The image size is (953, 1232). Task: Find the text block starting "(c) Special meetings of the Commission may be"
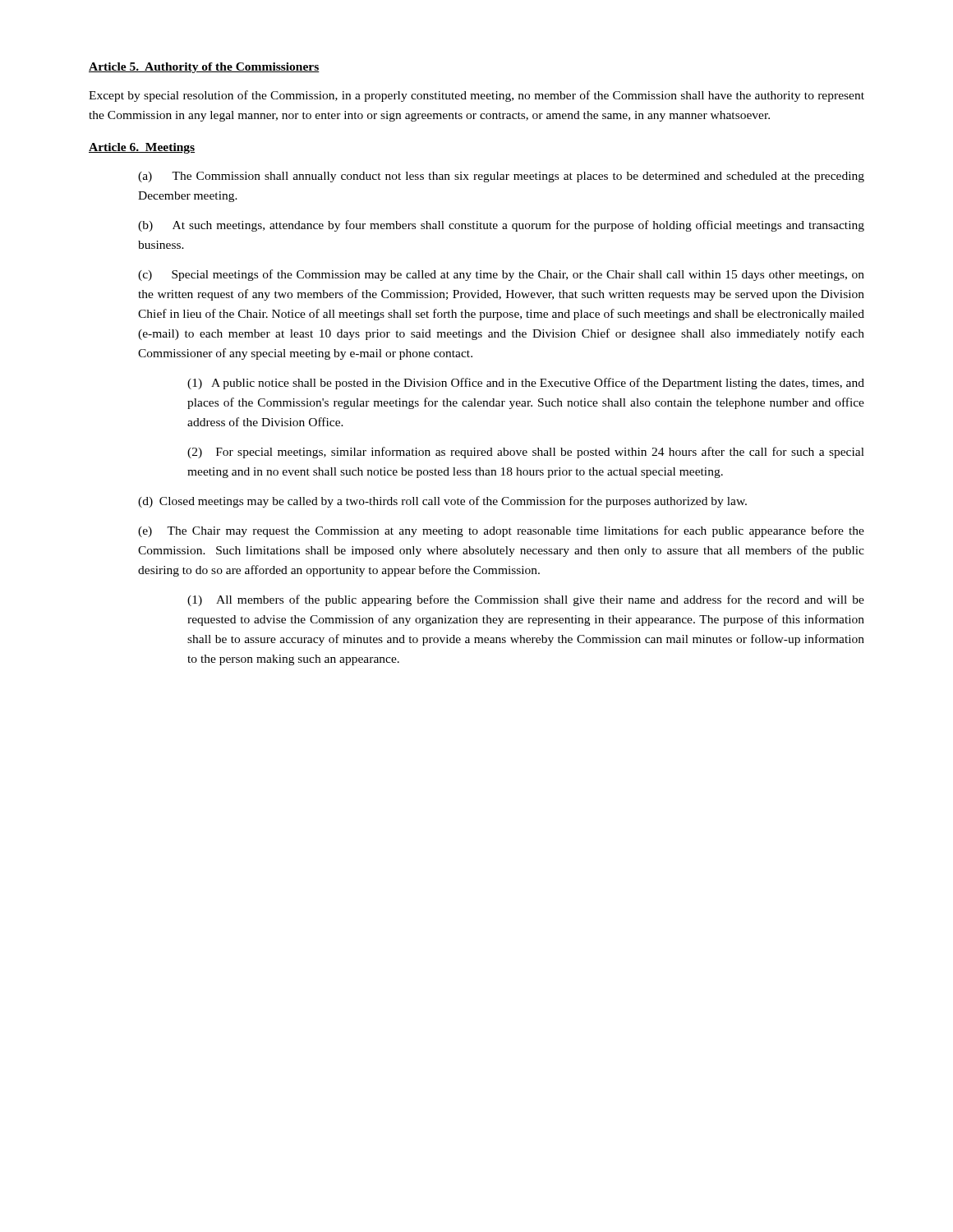(x=501, y=313)
